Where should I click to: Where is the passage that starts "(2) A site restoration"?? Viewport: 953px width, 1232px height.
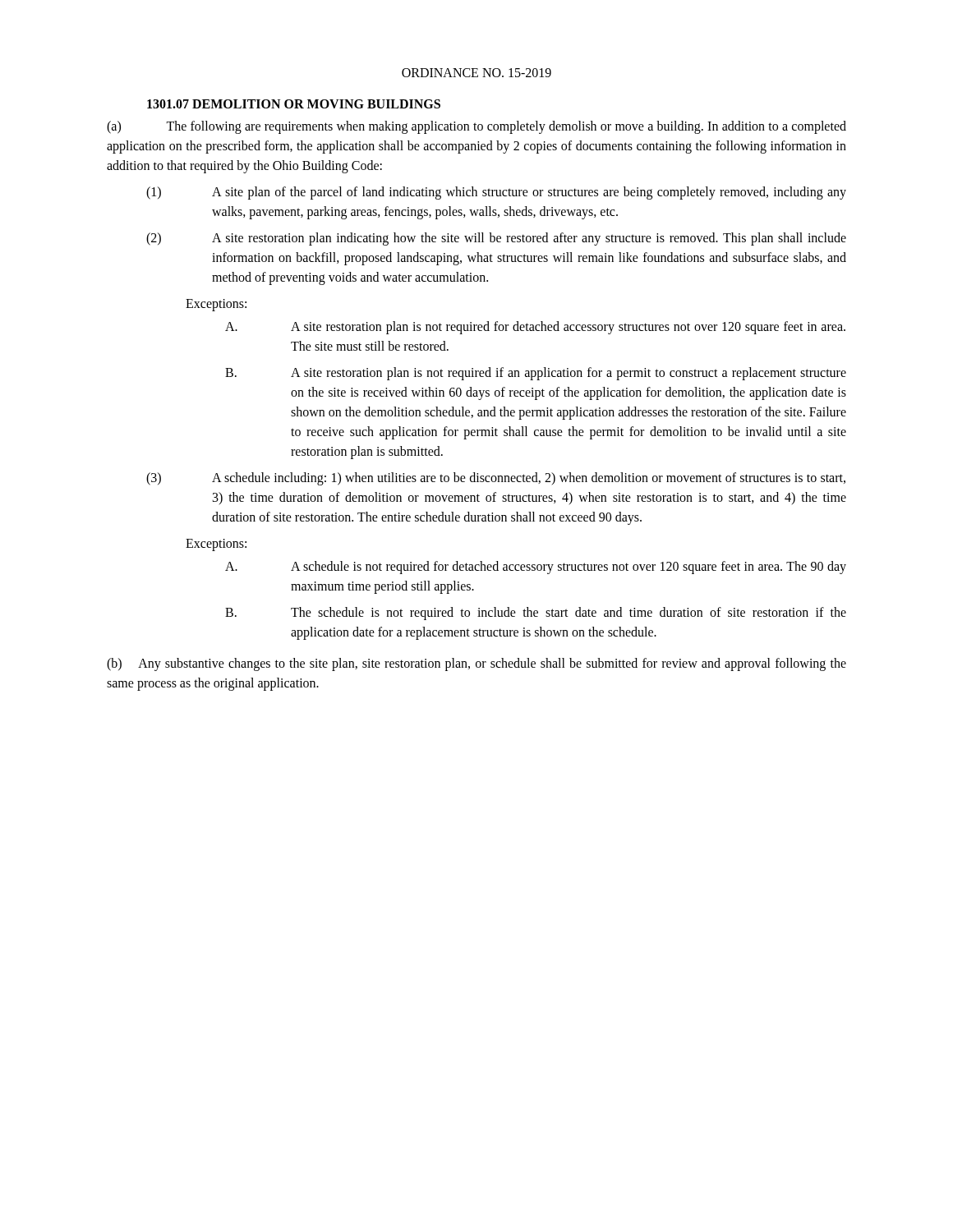click(x=476, y=258)
